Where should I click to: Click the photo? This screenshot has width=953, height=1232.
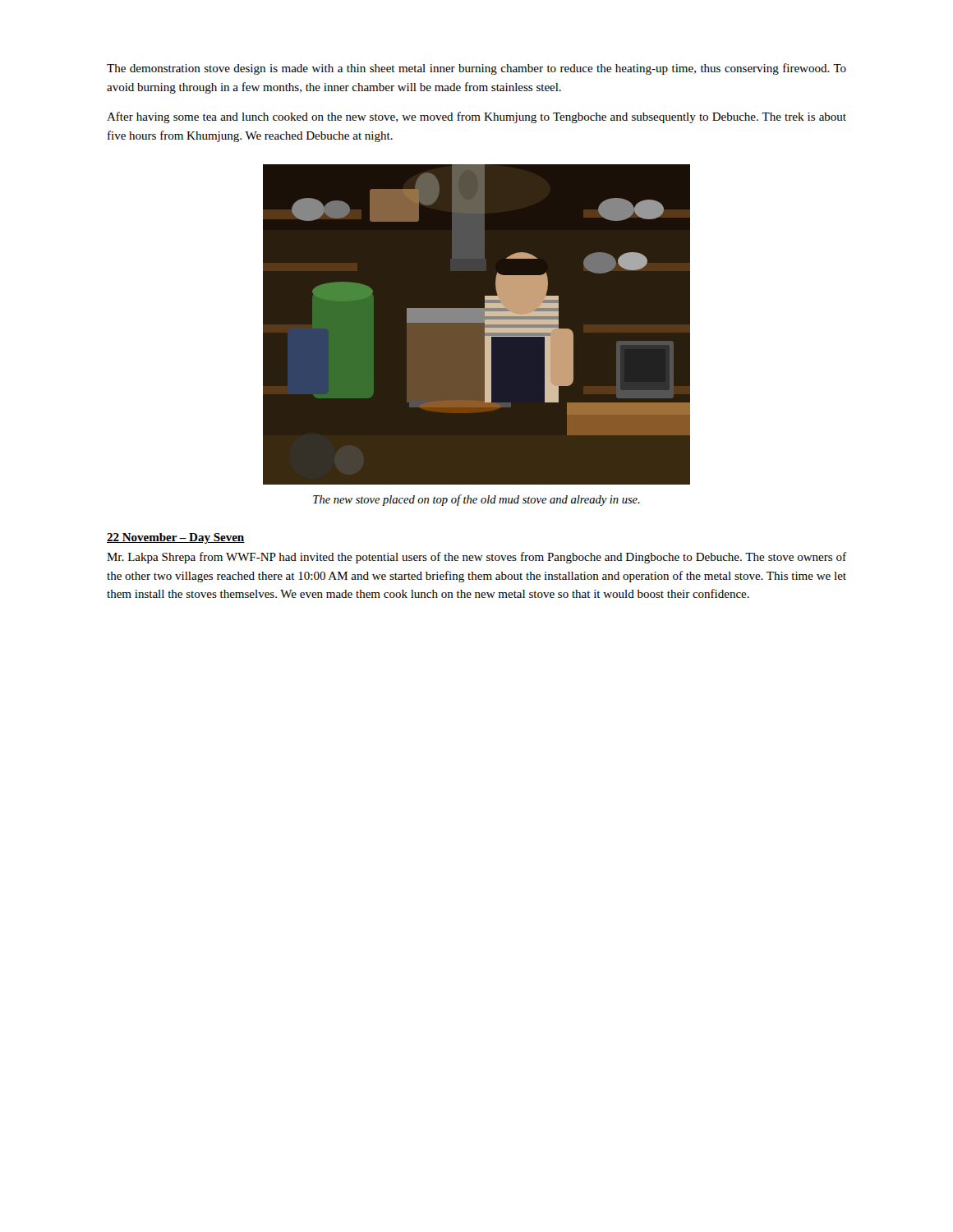(x=476, y=324)
